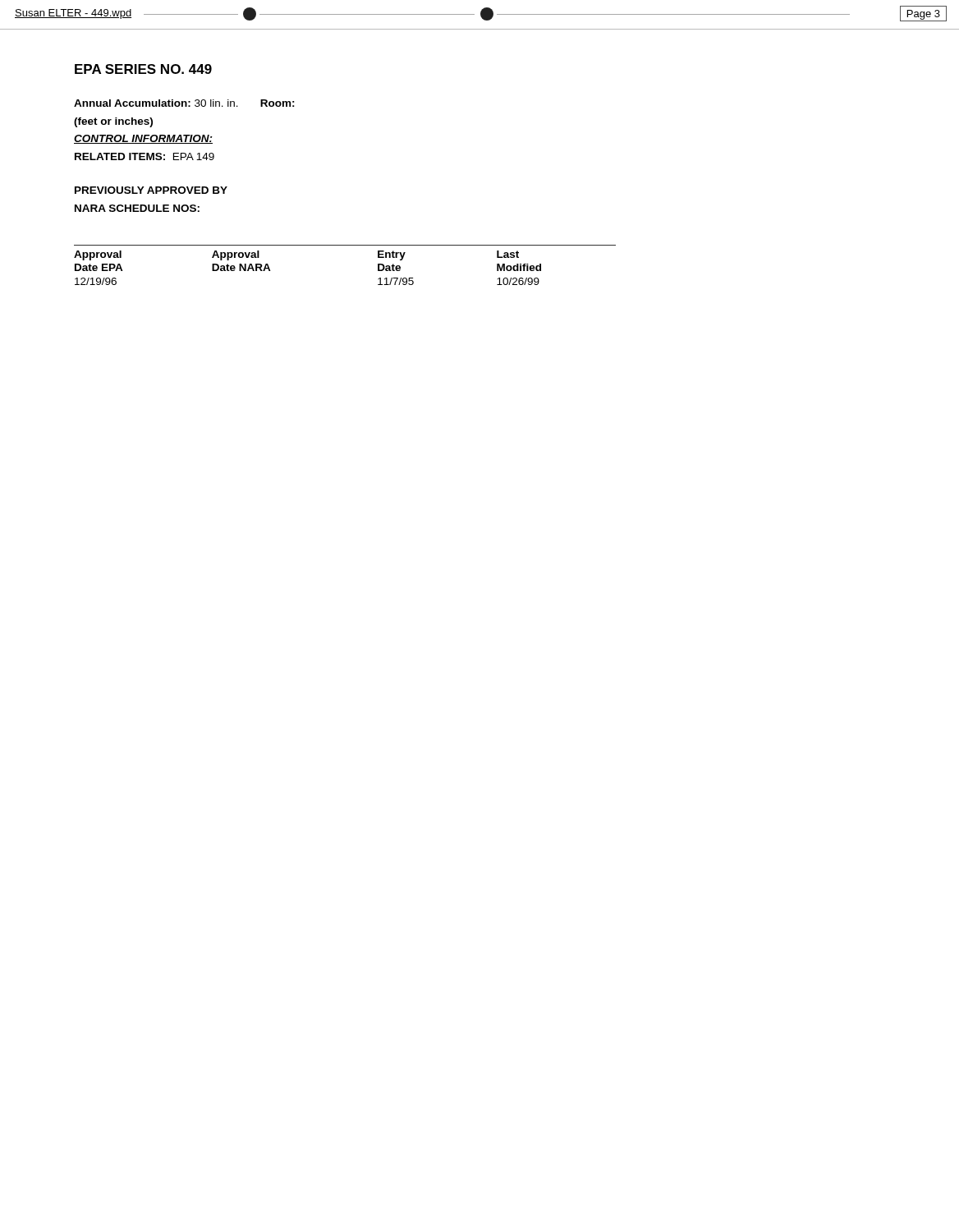Where does it say "EPA SERIES NO. 449"?
959x1232 pixels.
tap(143, 69)
